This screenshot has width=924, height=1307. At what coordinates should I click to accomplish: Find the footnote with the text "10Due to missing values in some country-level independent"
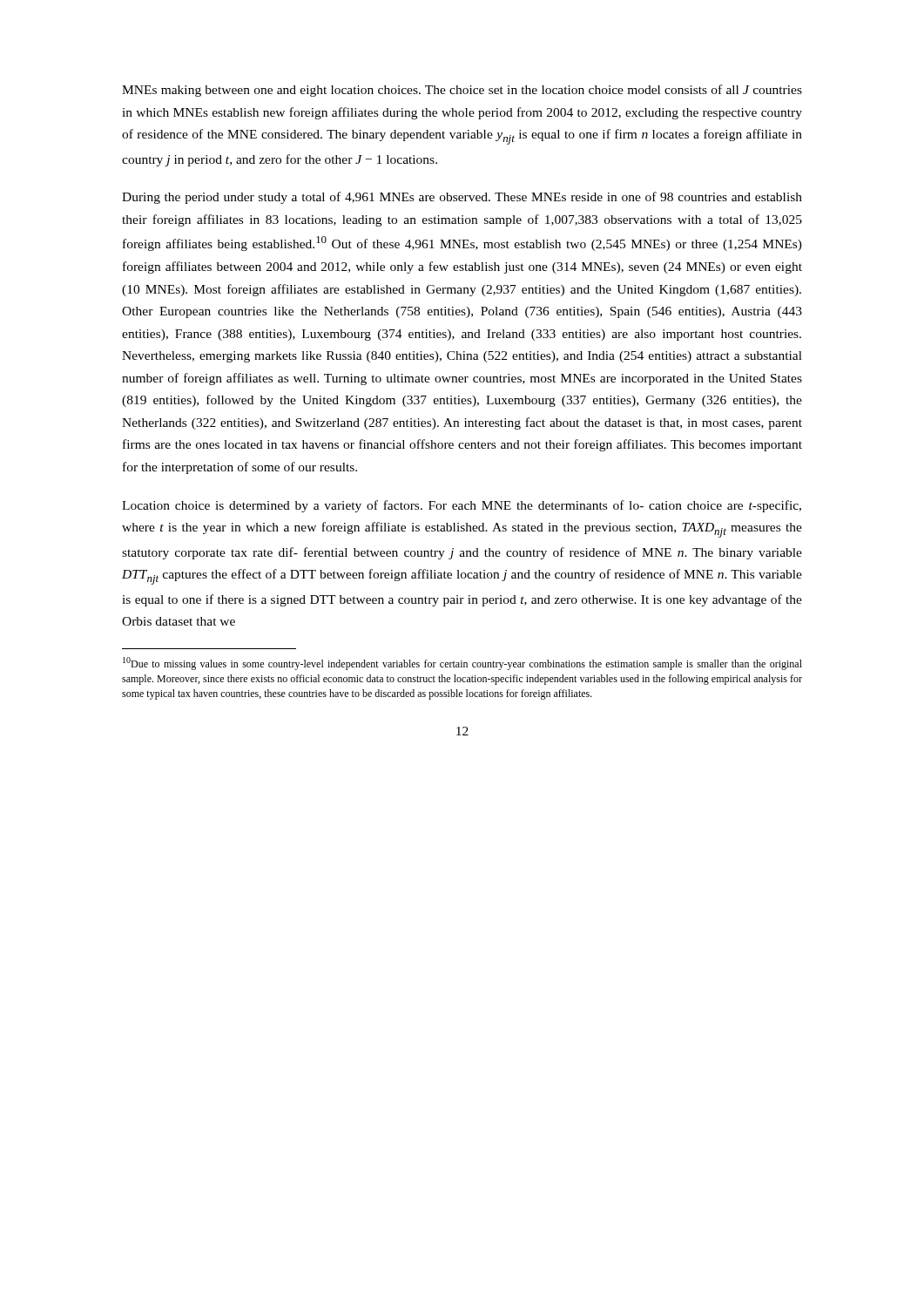point(462,677)
